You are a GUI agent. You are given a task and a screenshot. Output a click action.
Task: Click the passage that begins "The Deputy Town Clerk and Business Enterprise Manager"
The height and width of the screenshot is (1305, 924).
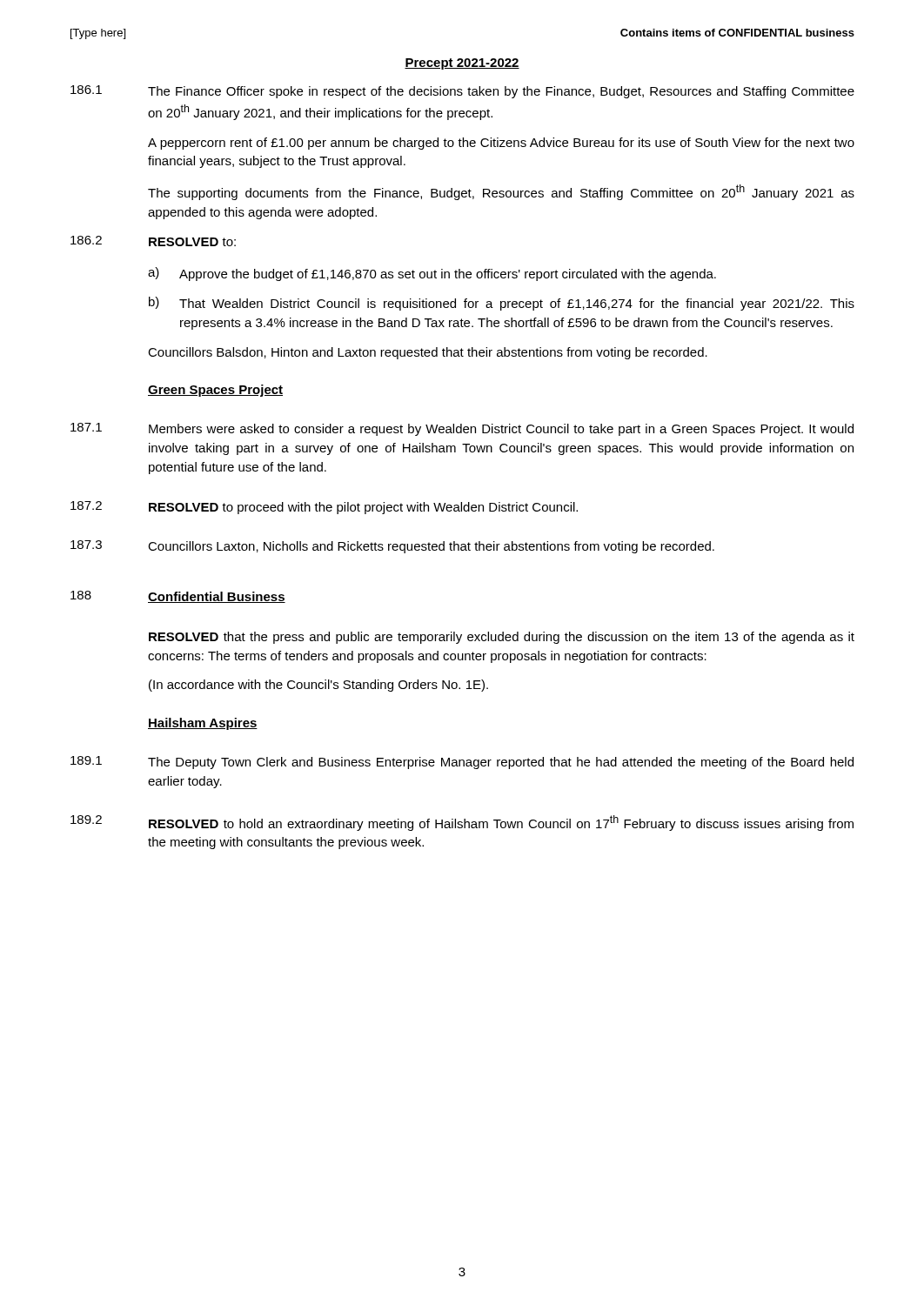(x=501, y=772)
